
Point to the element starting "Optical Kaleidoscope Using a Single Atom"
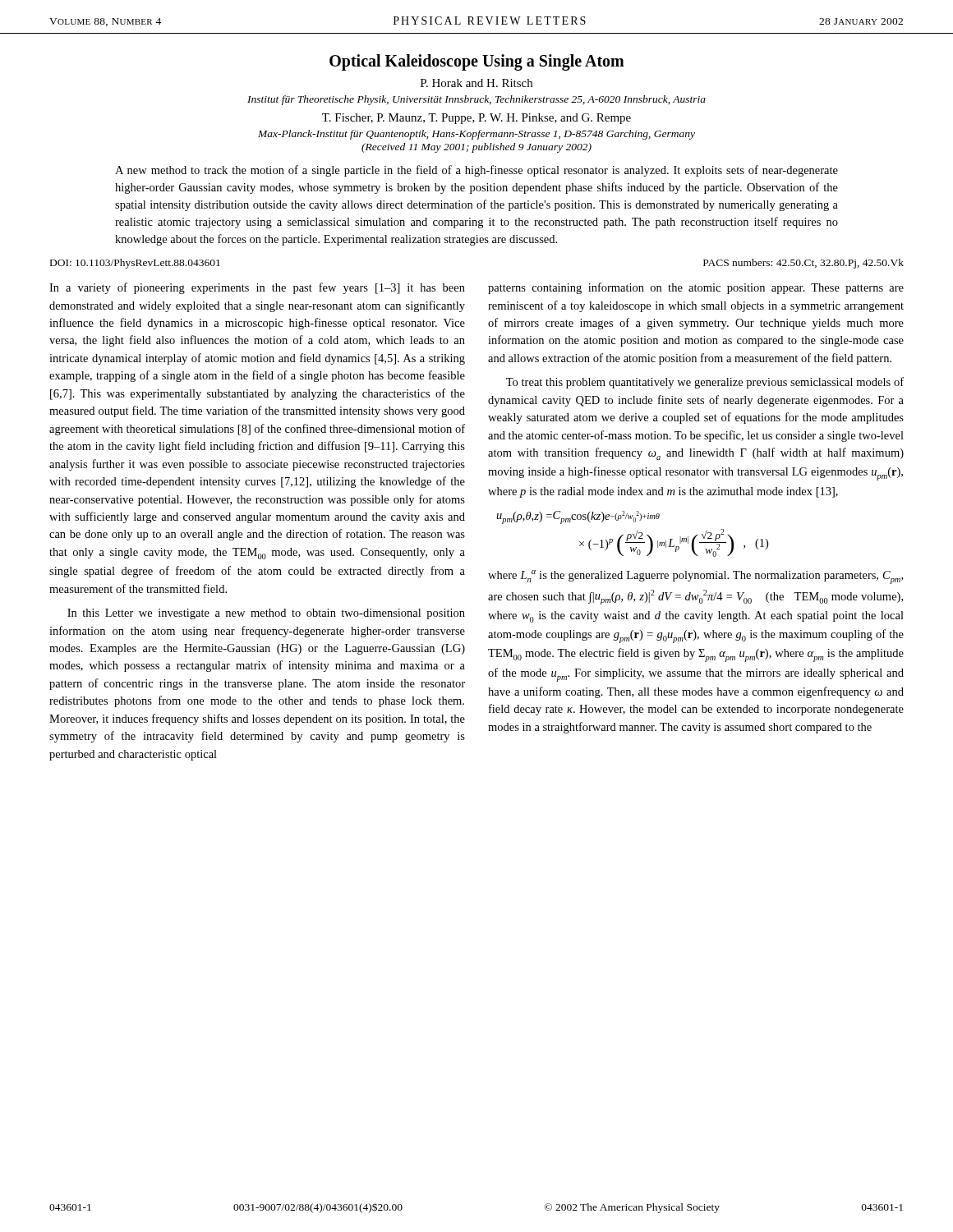tap(476, 61)
